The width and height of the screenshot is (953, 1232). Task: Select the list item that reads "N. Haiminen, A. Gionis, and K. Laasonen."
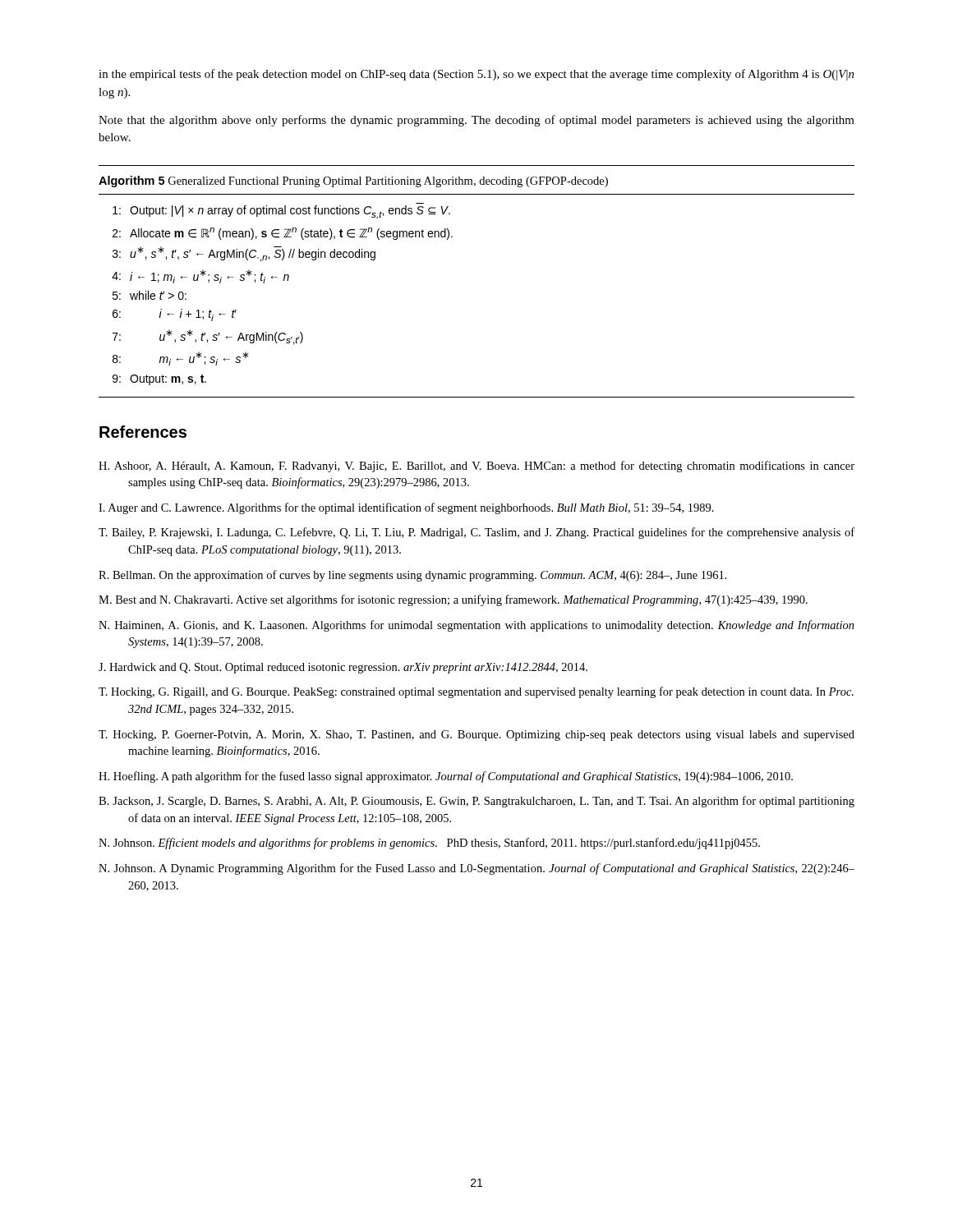pos(476,633)
